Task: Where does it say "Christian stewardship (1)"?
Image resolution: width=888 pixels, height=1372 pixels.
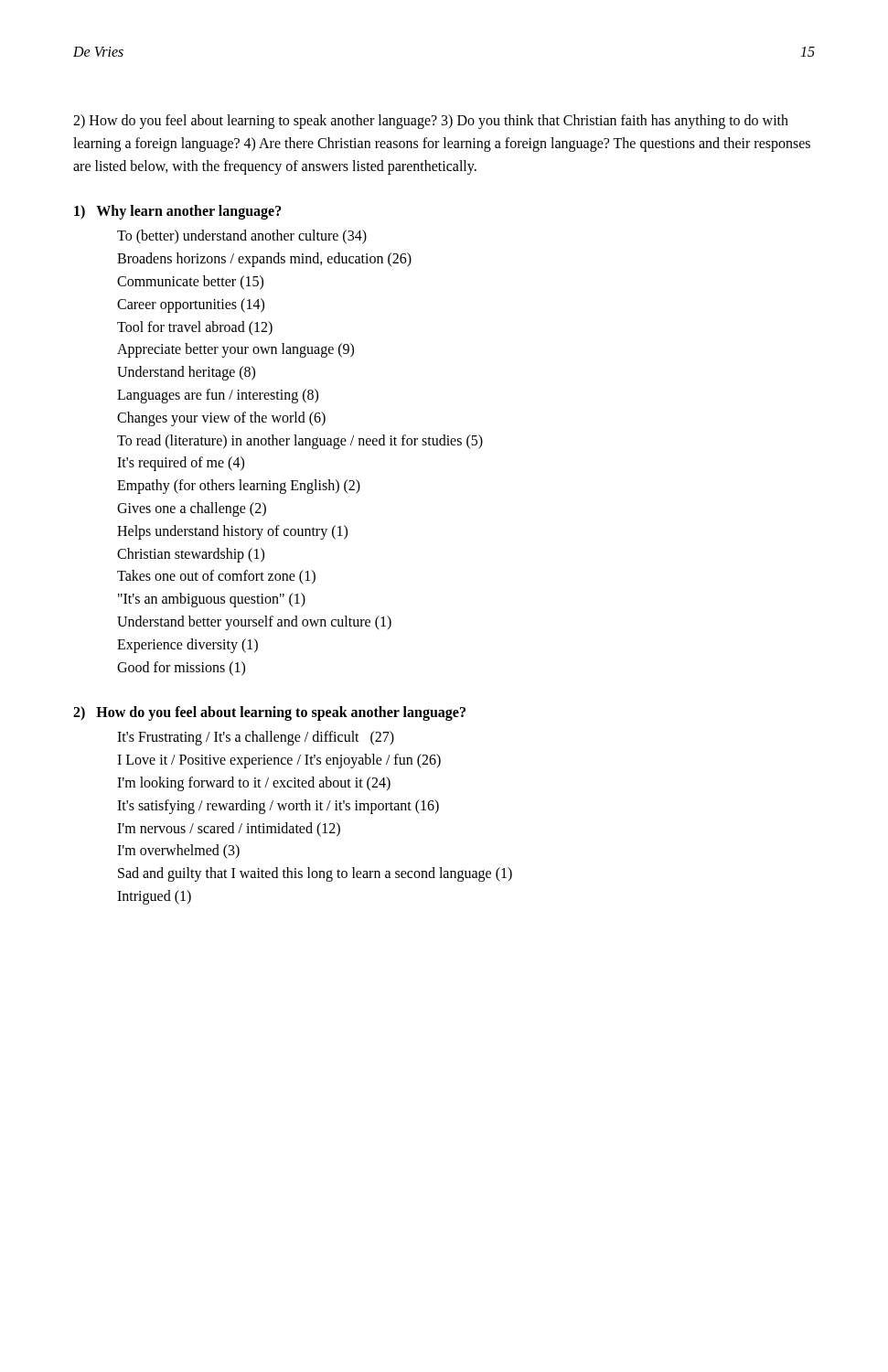Action: click(x=191, y=553)
